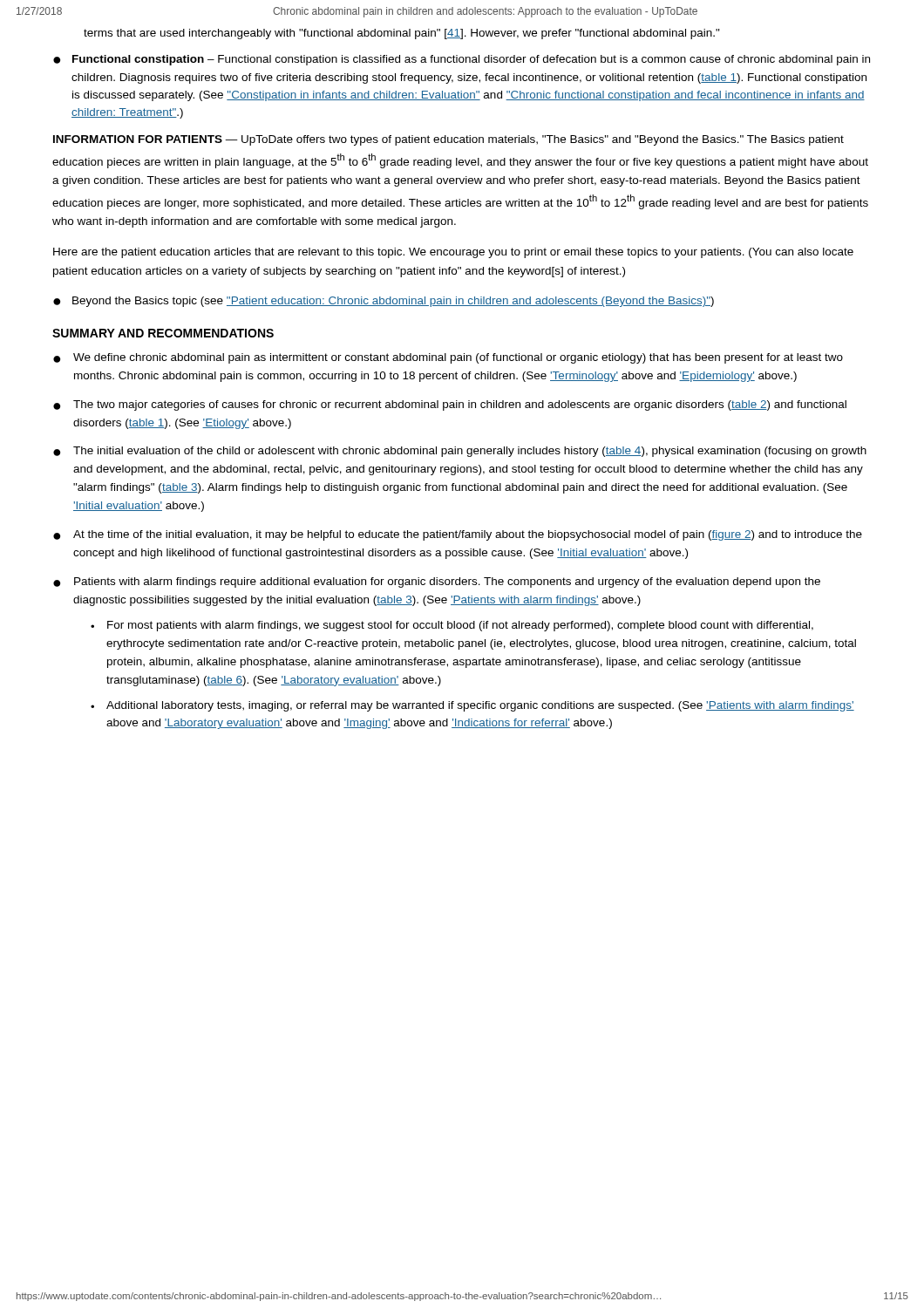This screenshot has width=924, height=1308.
Task: Select the element starting "SUMMARY AND RECOMMENDATIONS"
Action: 163,333
